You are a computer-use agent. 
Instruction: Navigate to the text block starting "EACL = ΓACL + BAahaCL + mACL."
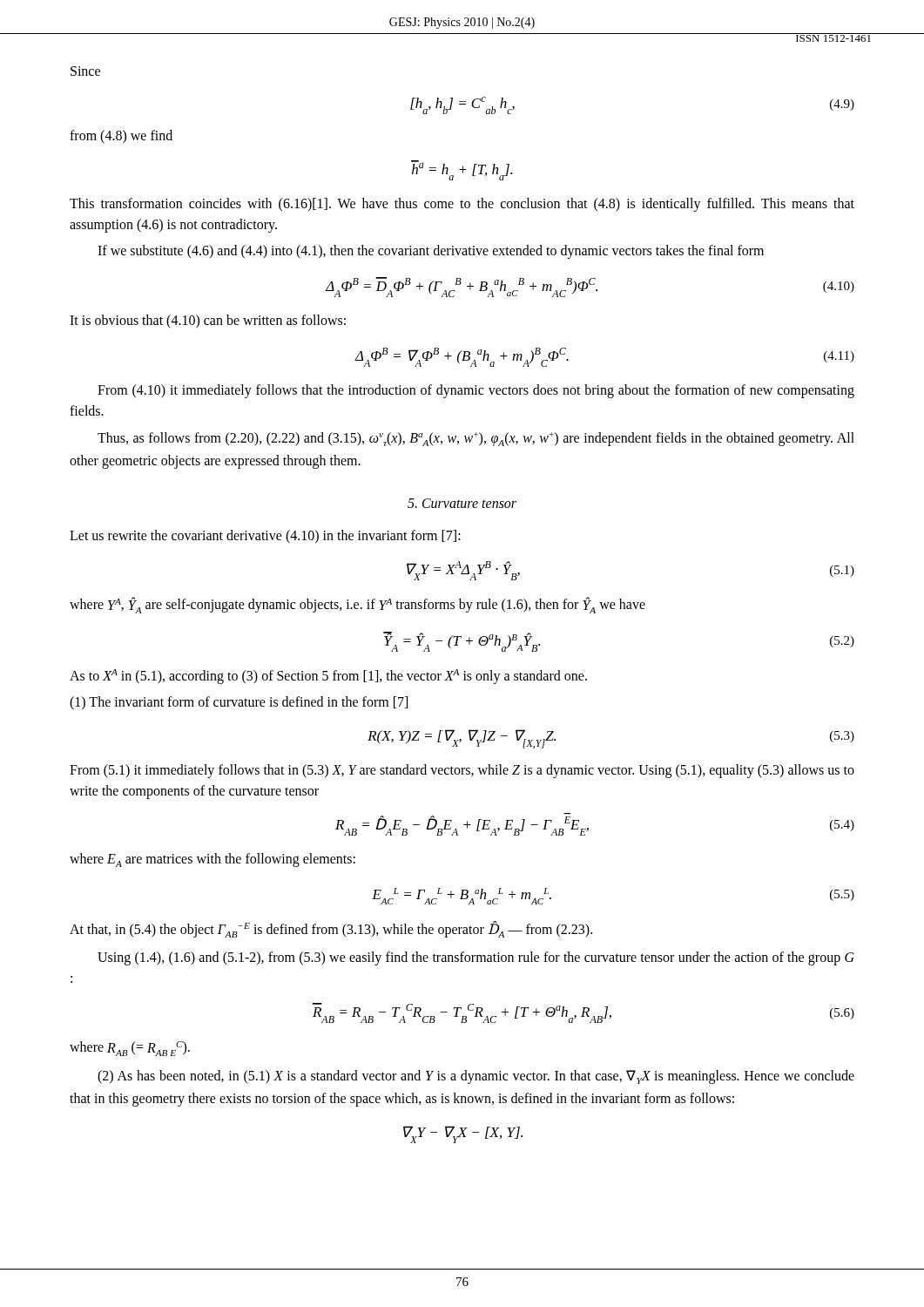pos(462,895)
